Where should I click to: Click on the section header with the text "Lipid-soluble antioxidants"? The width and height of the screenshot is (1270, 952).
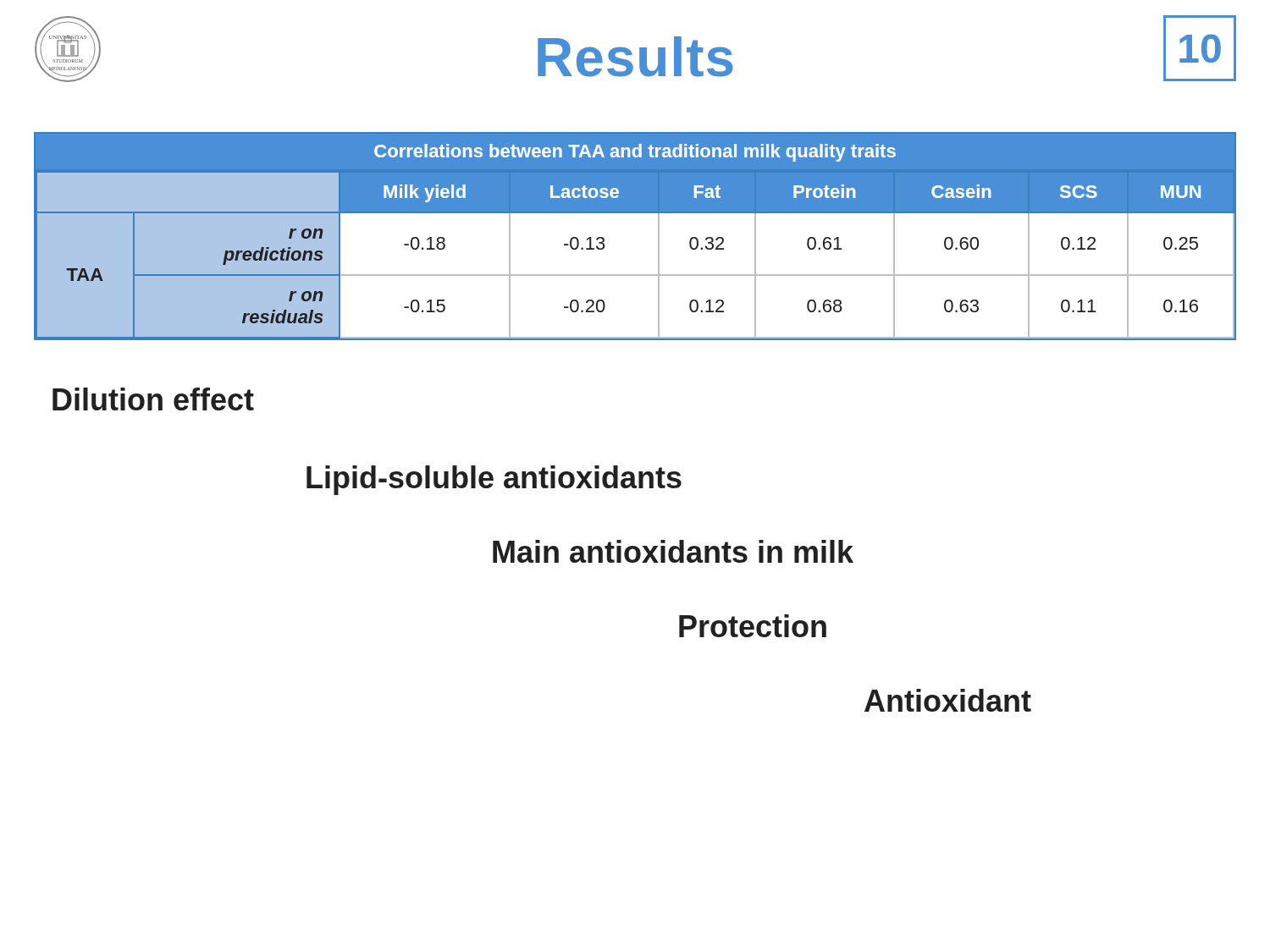494,478
